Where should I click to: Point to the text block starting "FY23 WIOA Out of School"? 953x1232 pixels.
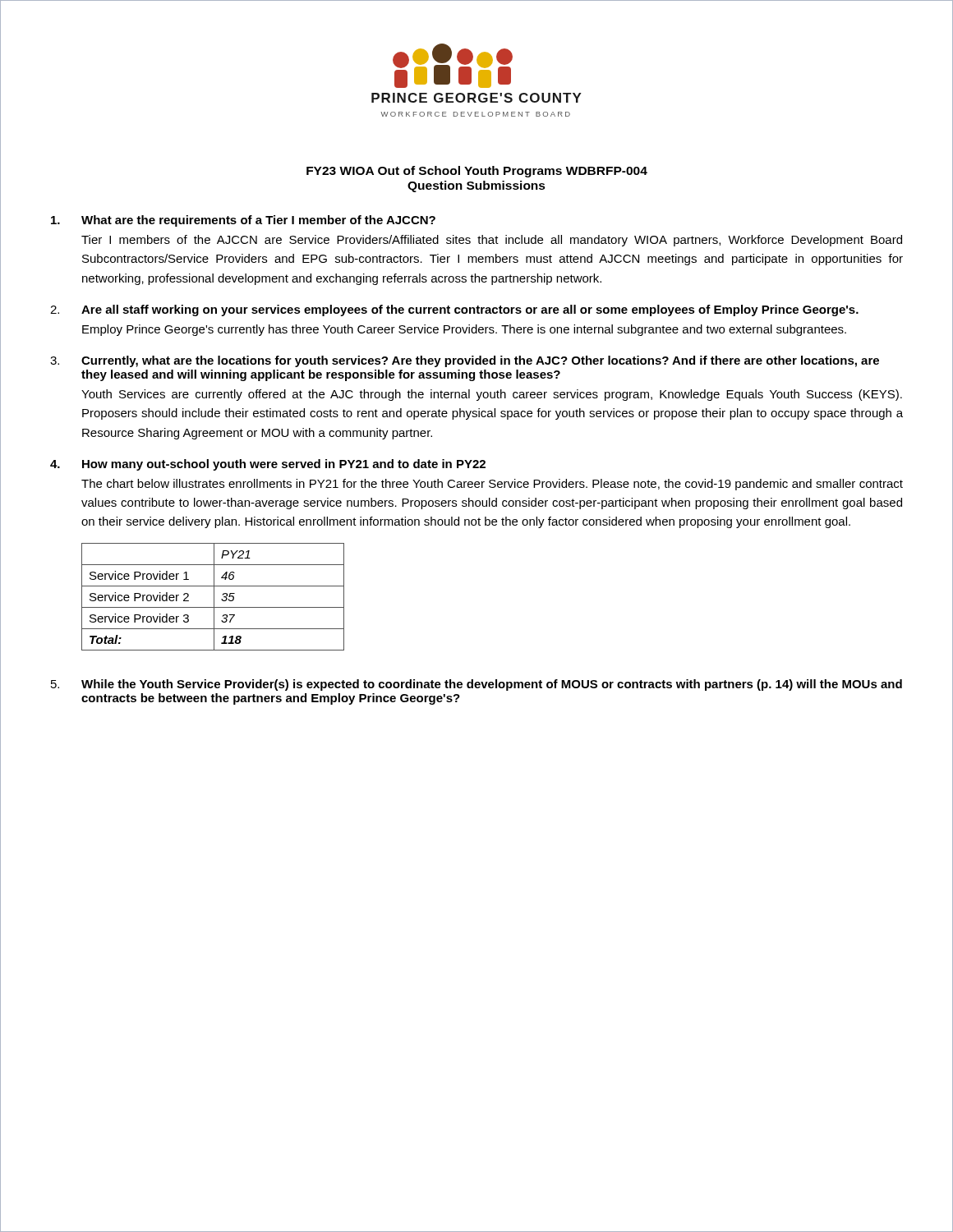tap(476, 178)
